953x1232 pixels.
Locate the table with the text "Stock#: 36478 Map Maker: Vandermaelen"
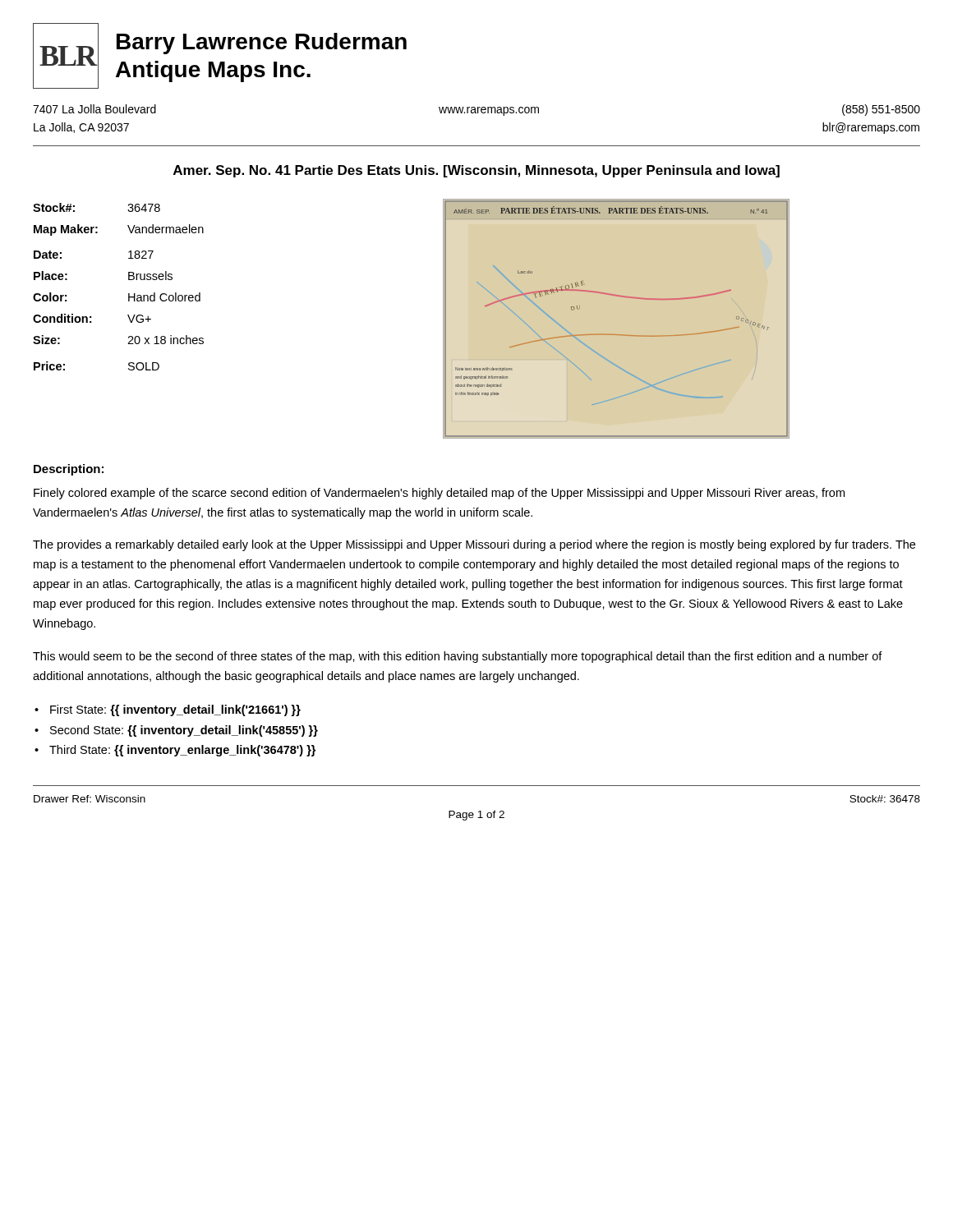click(160, 318)
